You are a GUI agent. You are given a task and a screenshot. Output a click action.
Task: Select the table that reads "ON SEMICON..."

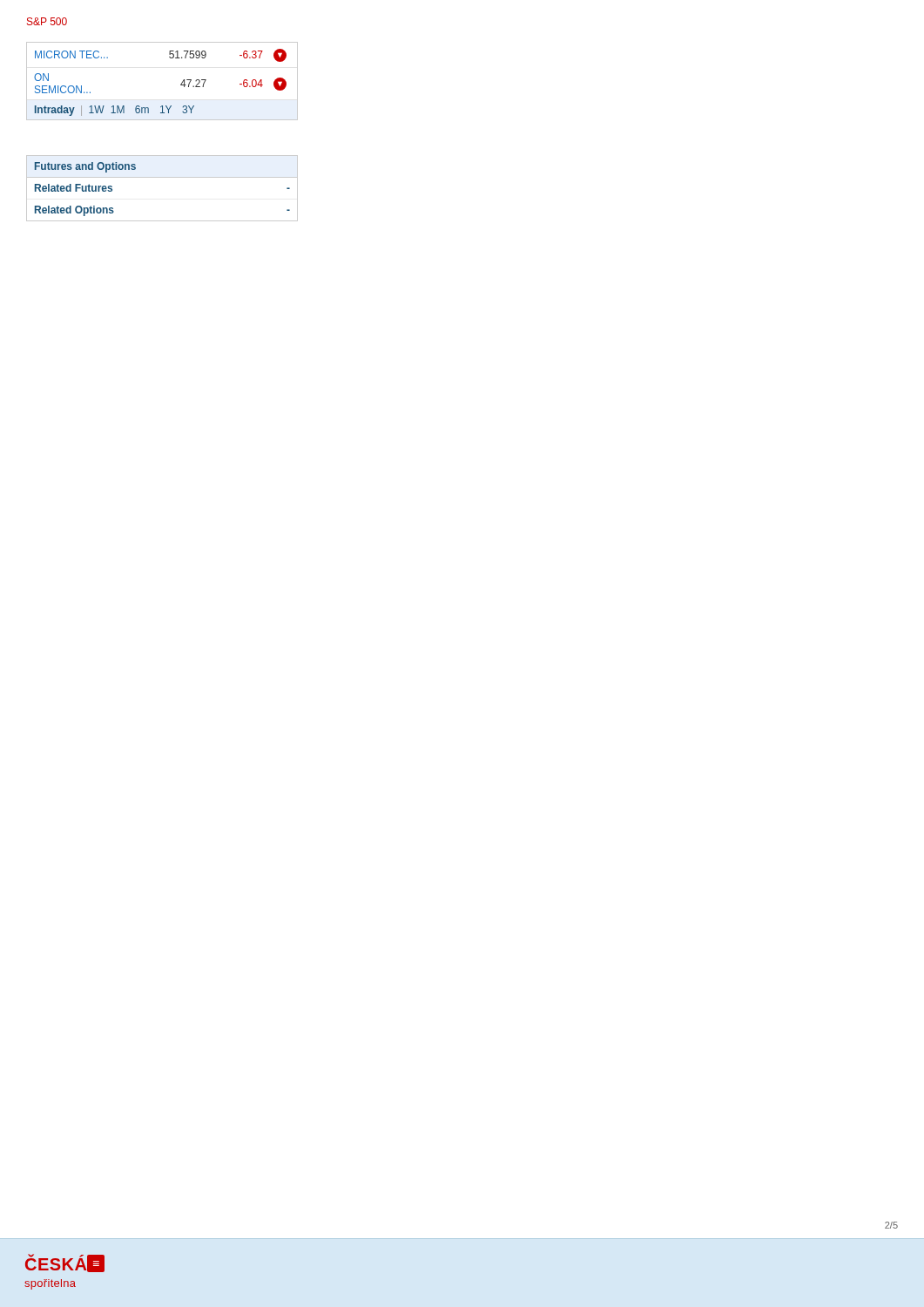coord(162,81)
